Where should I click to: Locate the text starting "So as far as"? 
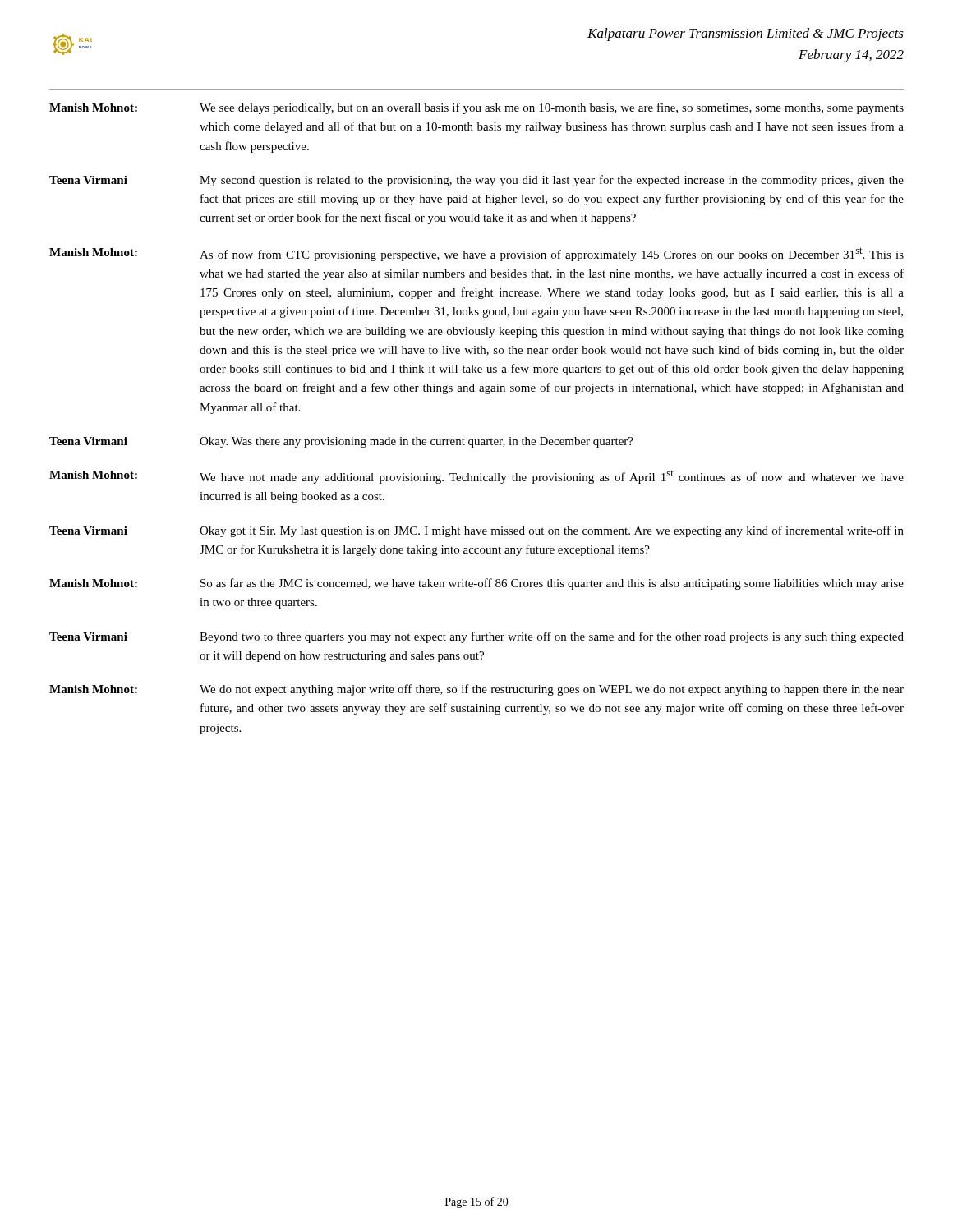click(x=552, y=593)
